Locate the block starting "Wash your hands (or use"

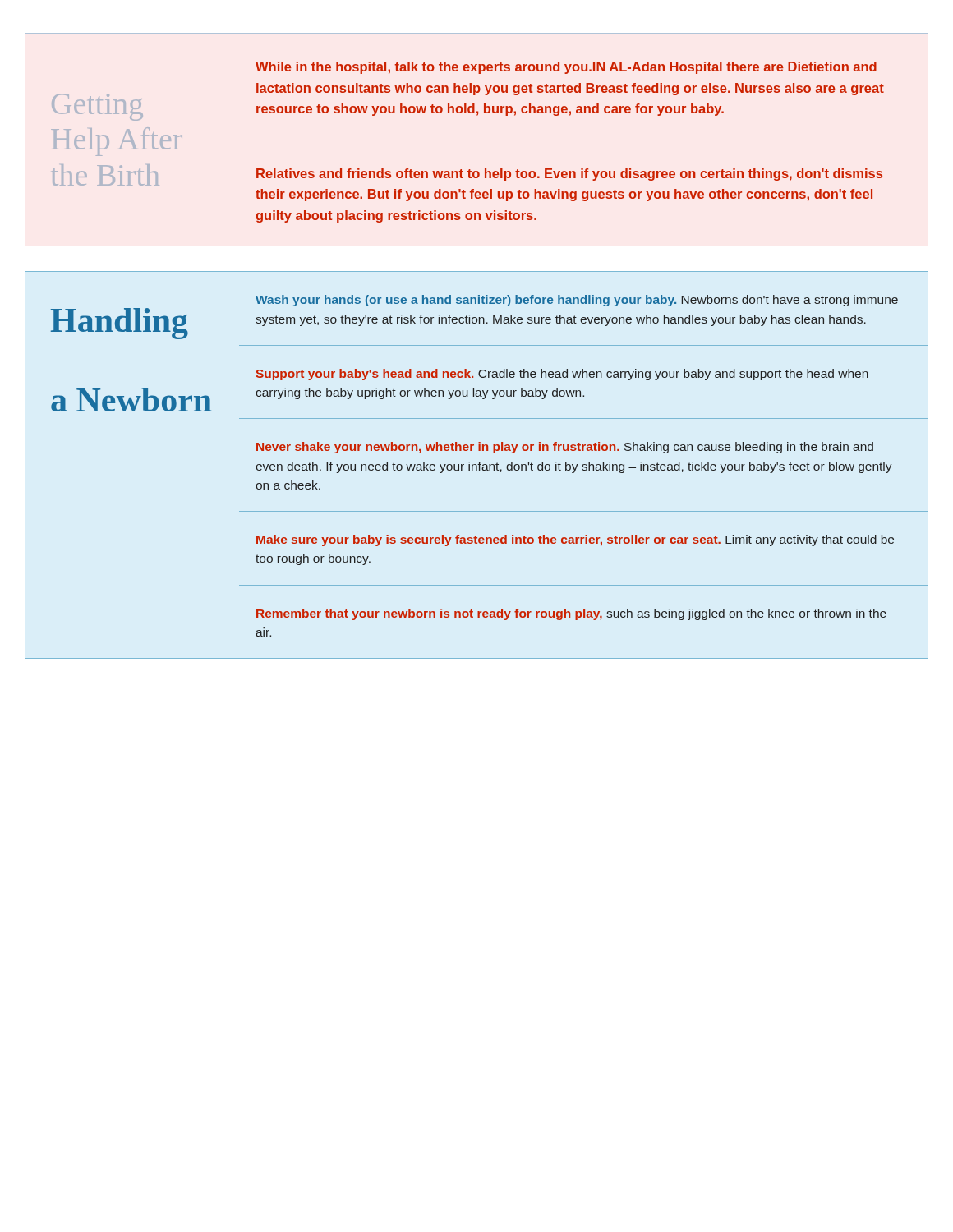coord(577,309)
